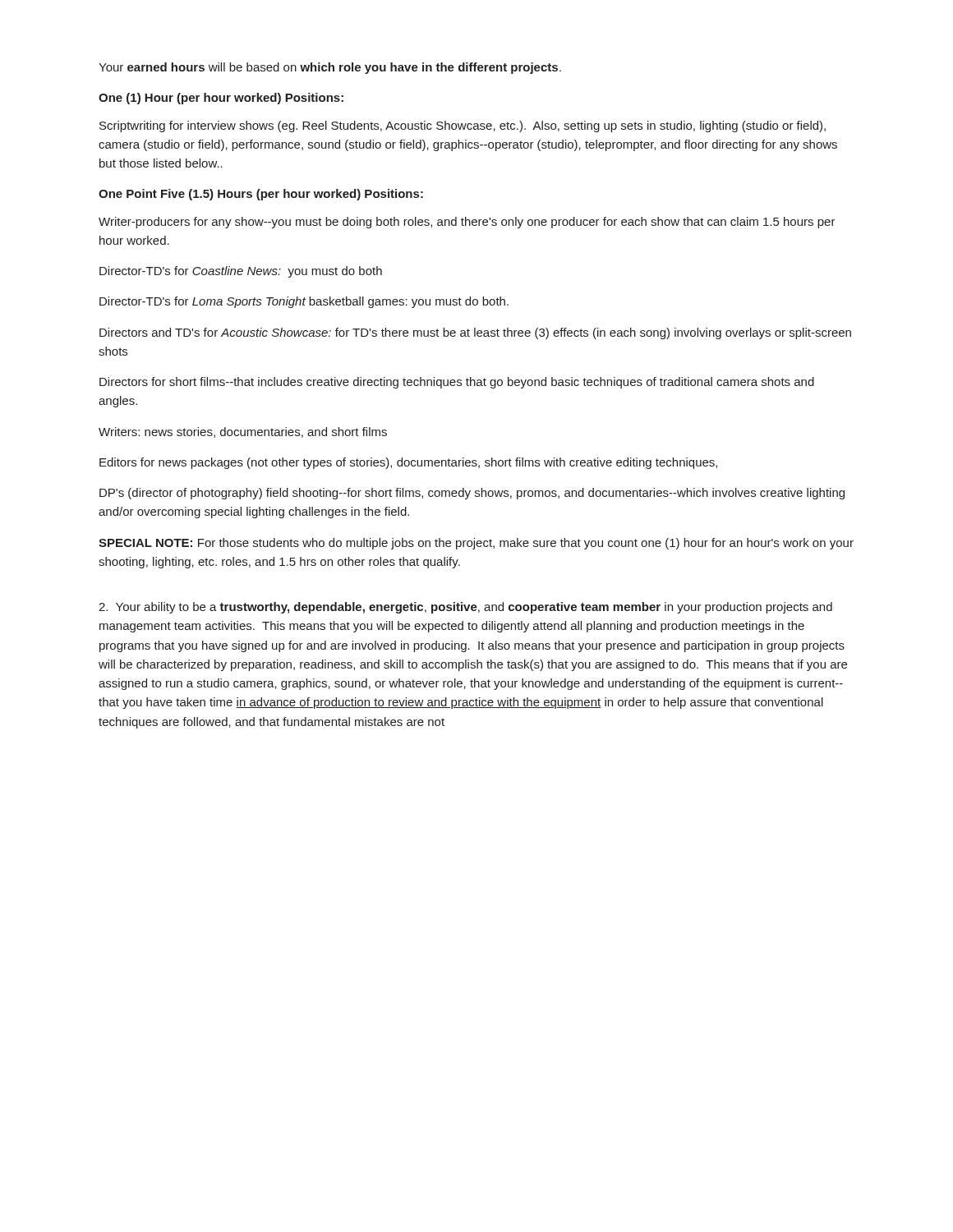Click on the text block that says "Editors for news"
Image resolution: width=953 pixels, height=1232 pixels.
409,462
